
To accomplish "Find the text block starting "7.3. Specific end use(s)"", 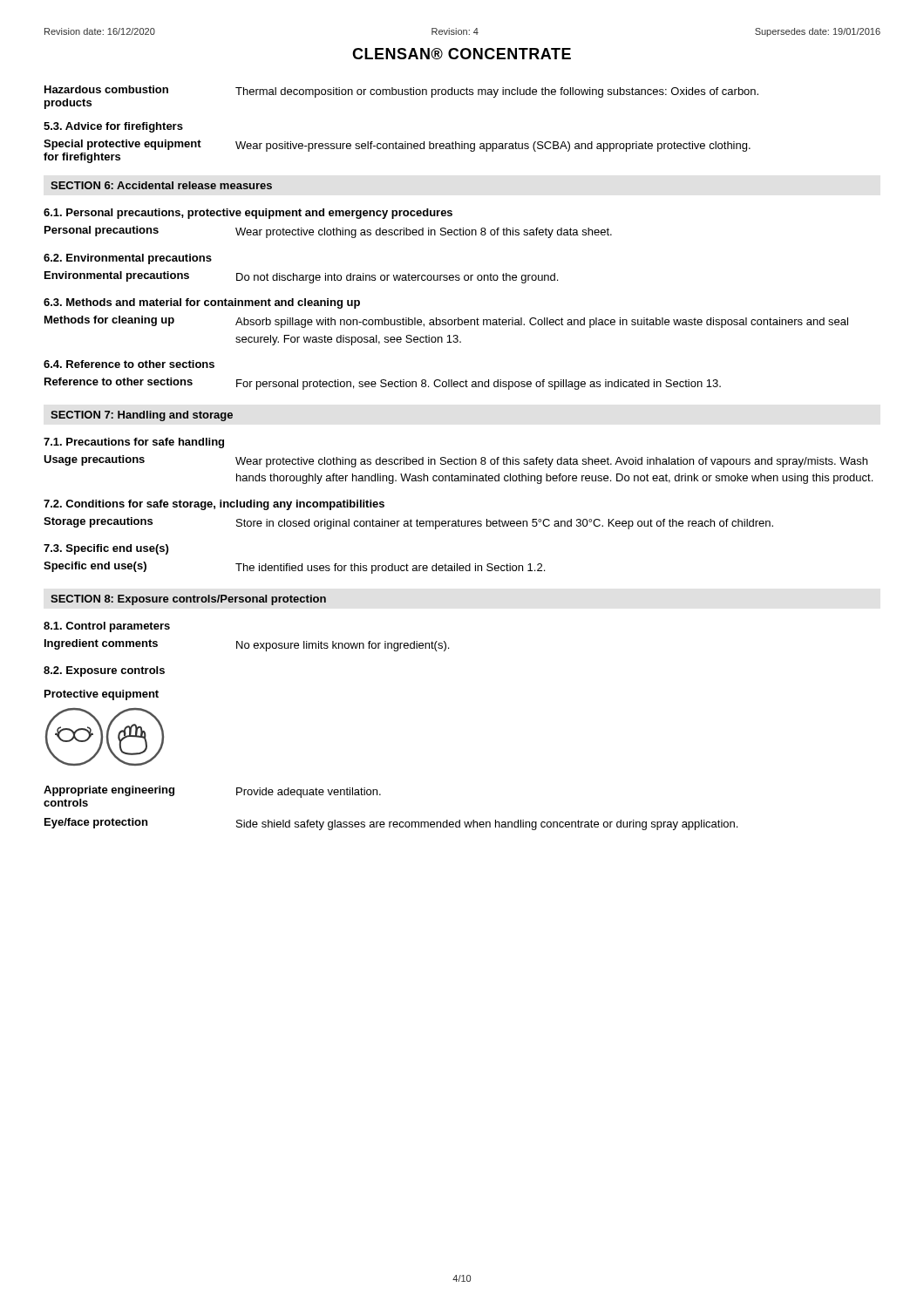I will tap(106, 548).
